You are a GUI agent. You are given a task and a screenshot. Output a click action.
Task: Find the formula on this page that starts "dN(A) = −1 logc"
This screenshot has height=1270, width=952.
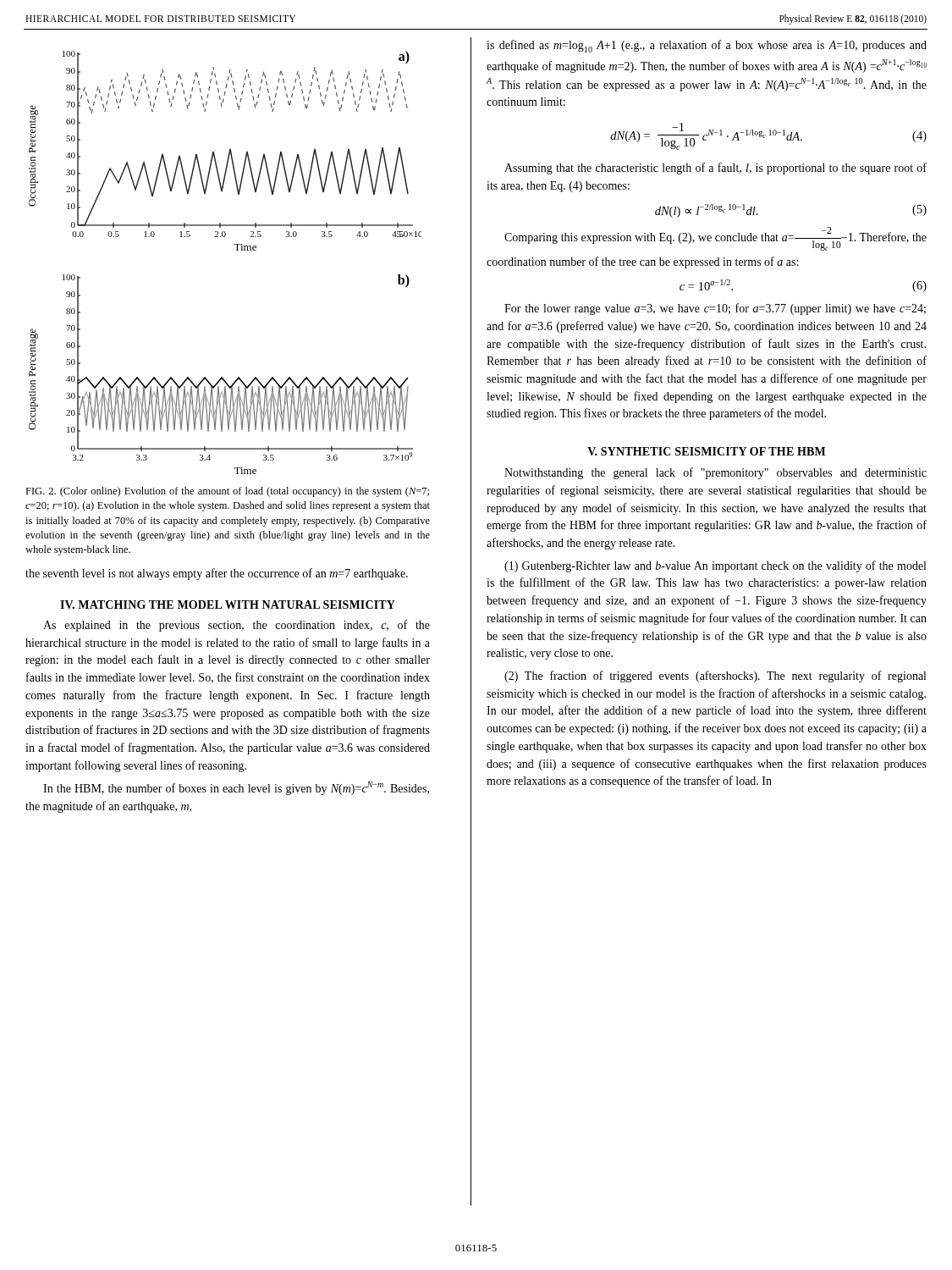(x=769, y=136)
